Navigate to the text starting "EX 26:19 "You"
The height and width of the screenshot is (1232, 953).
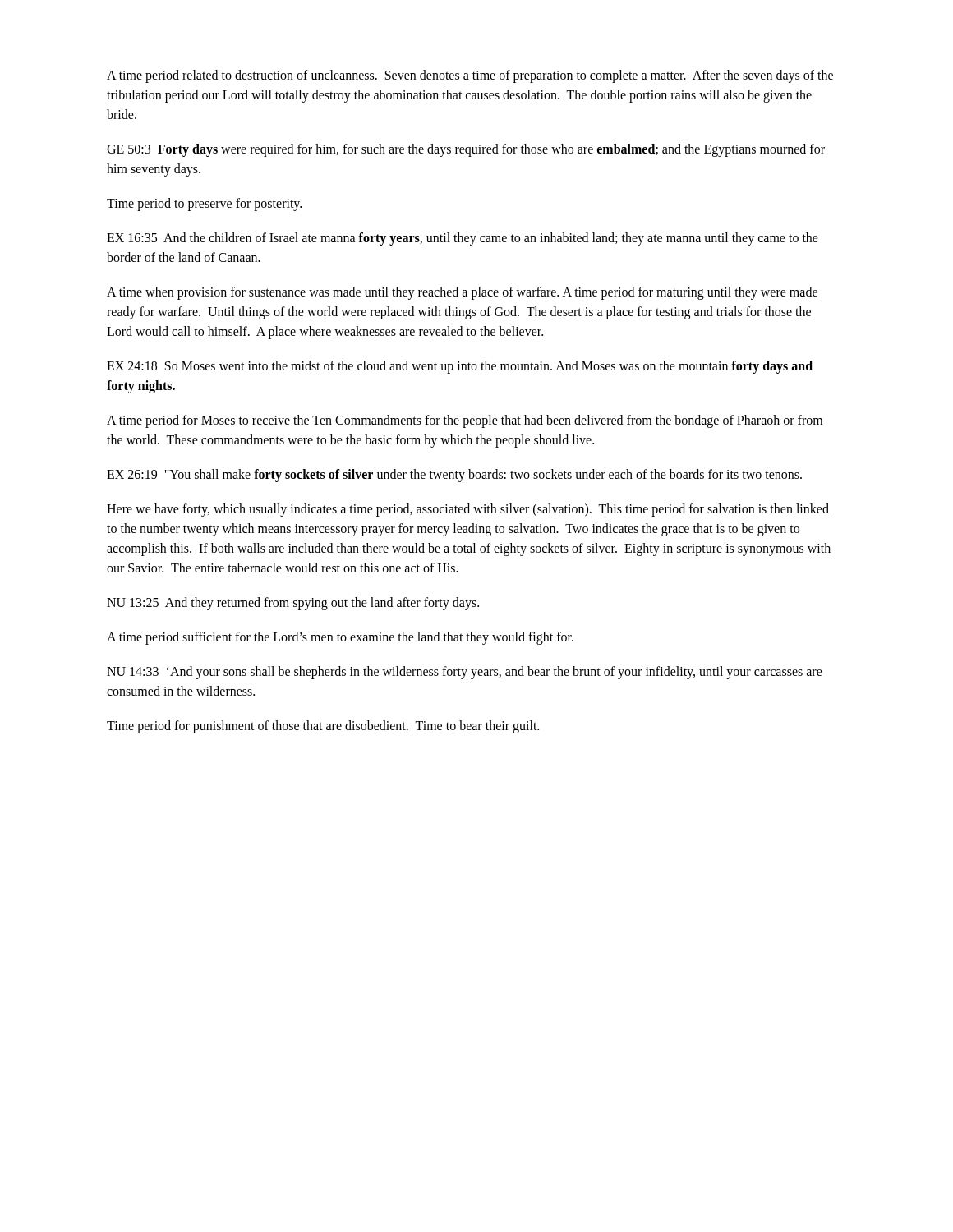coord(455,474)
